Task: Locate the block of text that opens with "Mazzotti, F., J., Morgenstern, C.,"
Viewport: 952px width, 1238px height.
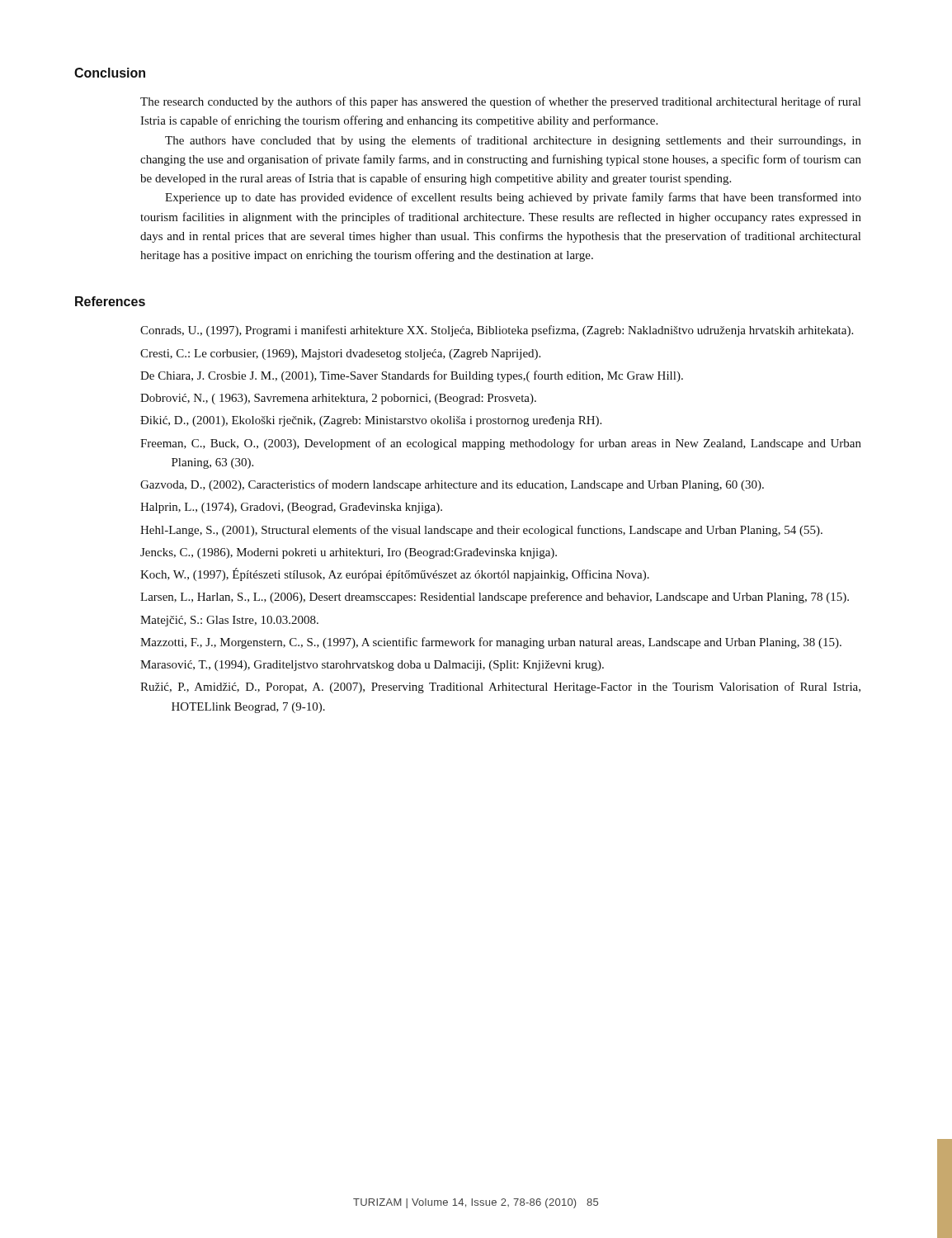Action: point(491,642)
